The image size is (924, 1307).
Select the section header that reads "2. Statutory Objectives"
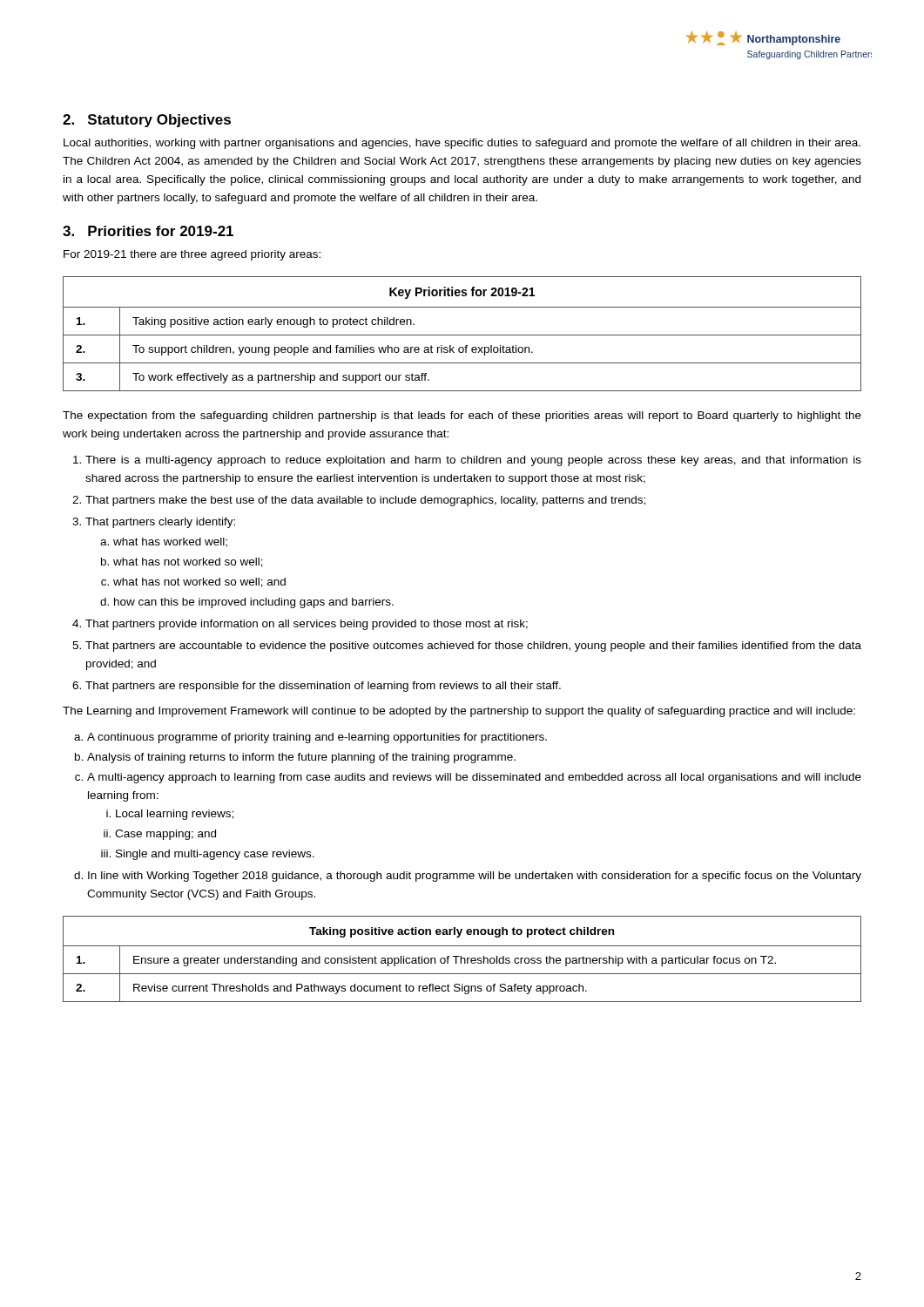point(147,120)
